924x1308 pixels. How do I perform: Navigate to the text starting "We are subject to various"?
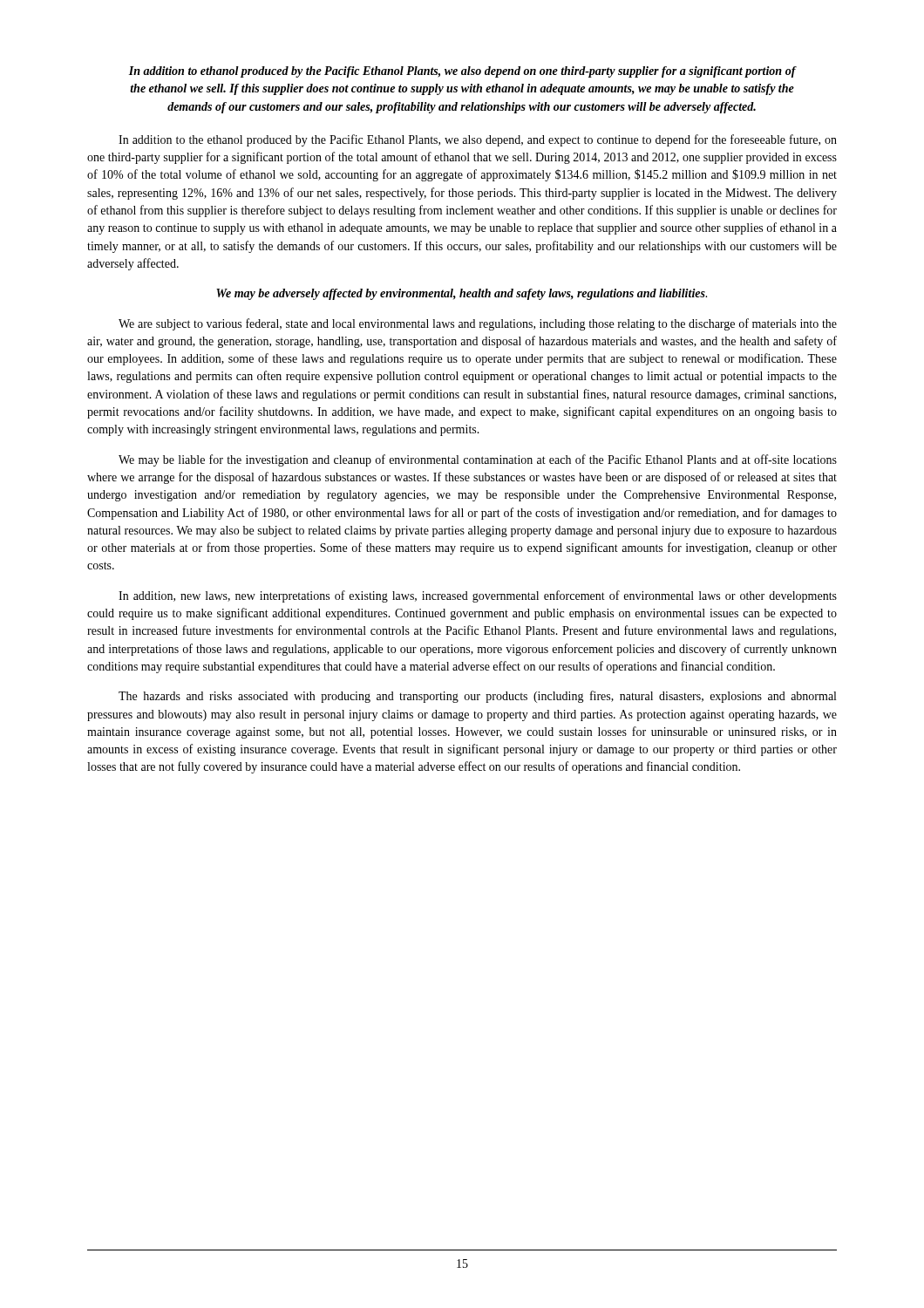point(462,377)
